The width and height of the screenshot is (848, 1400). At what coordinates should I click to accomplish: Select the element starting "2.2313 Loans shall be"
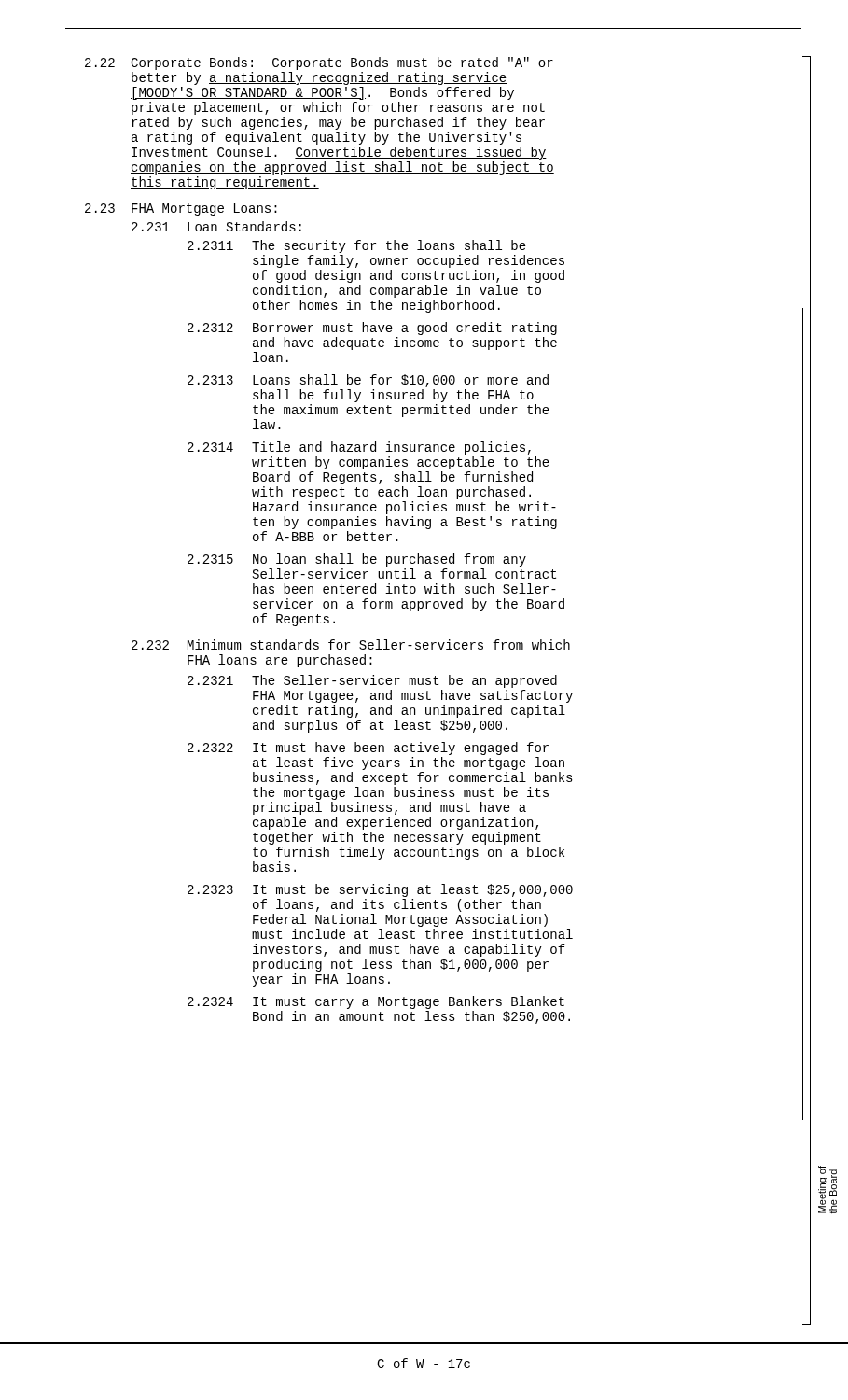pos(368,403)
